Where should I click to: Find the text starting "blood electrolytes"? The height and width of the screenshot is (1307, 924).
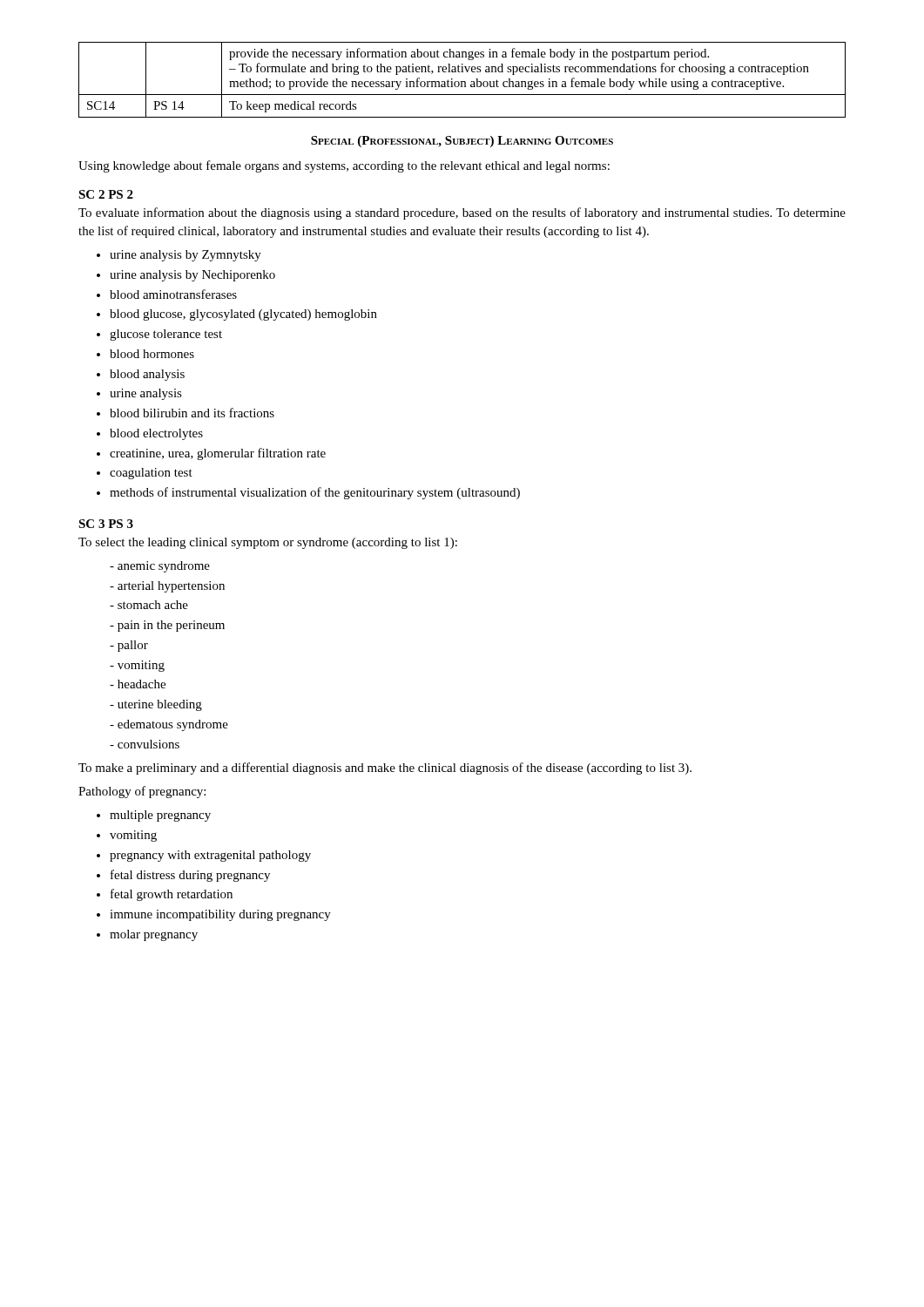point(156,433)
